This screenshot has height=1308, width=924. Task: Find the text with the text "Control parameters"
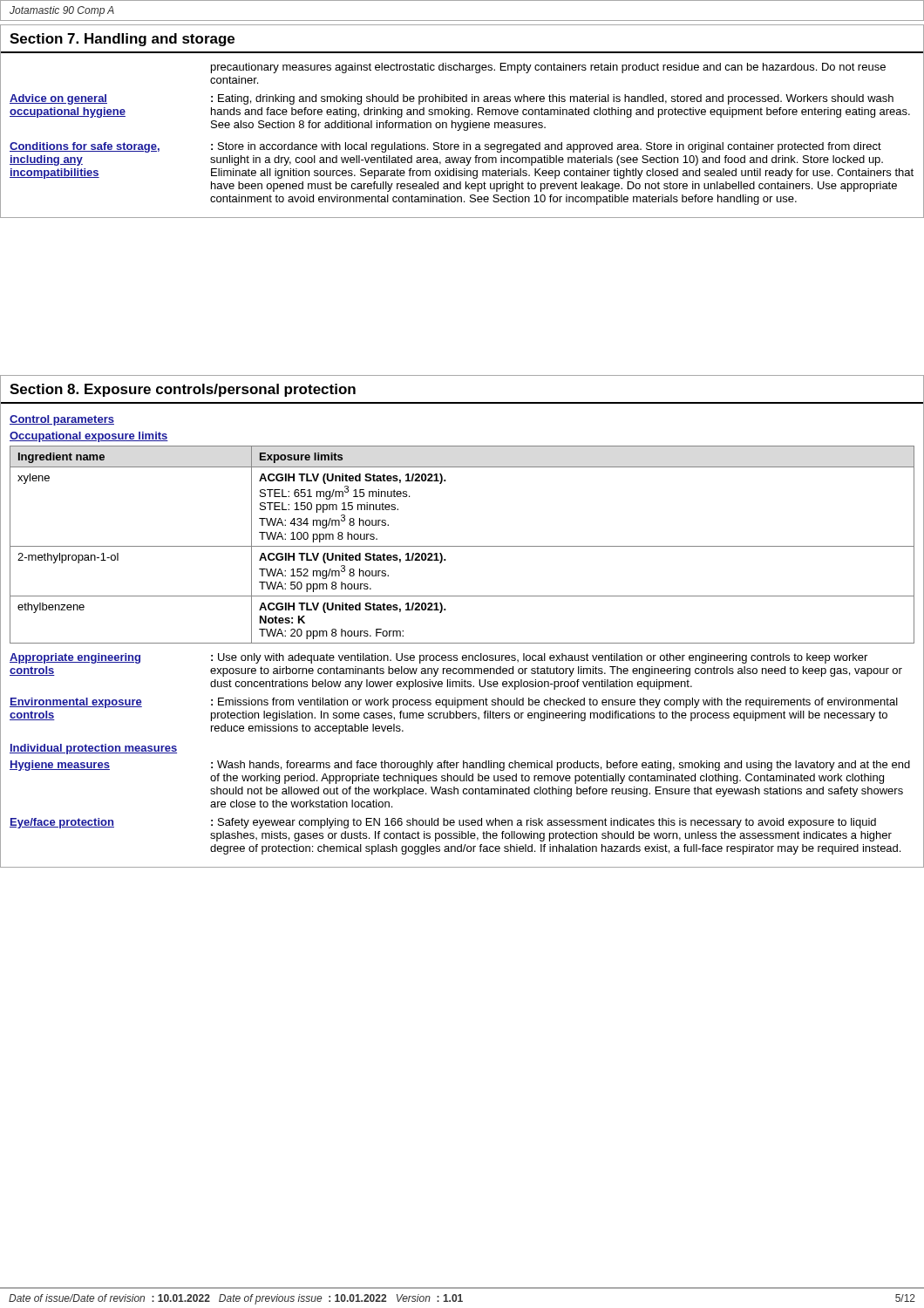62,419
